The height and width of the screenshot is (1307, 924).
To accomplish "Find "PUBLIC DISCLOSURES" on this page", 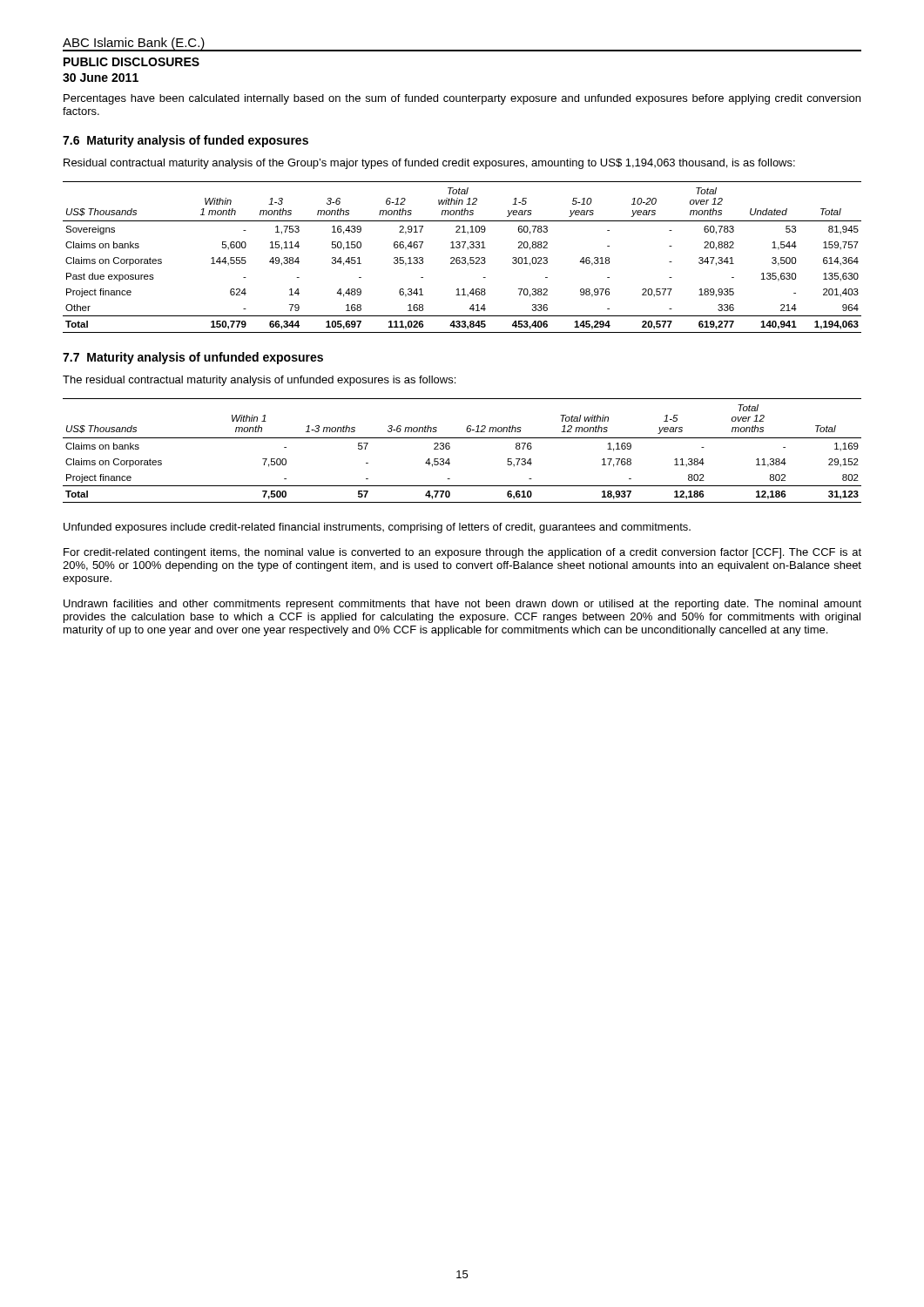I will click(131, 62).
